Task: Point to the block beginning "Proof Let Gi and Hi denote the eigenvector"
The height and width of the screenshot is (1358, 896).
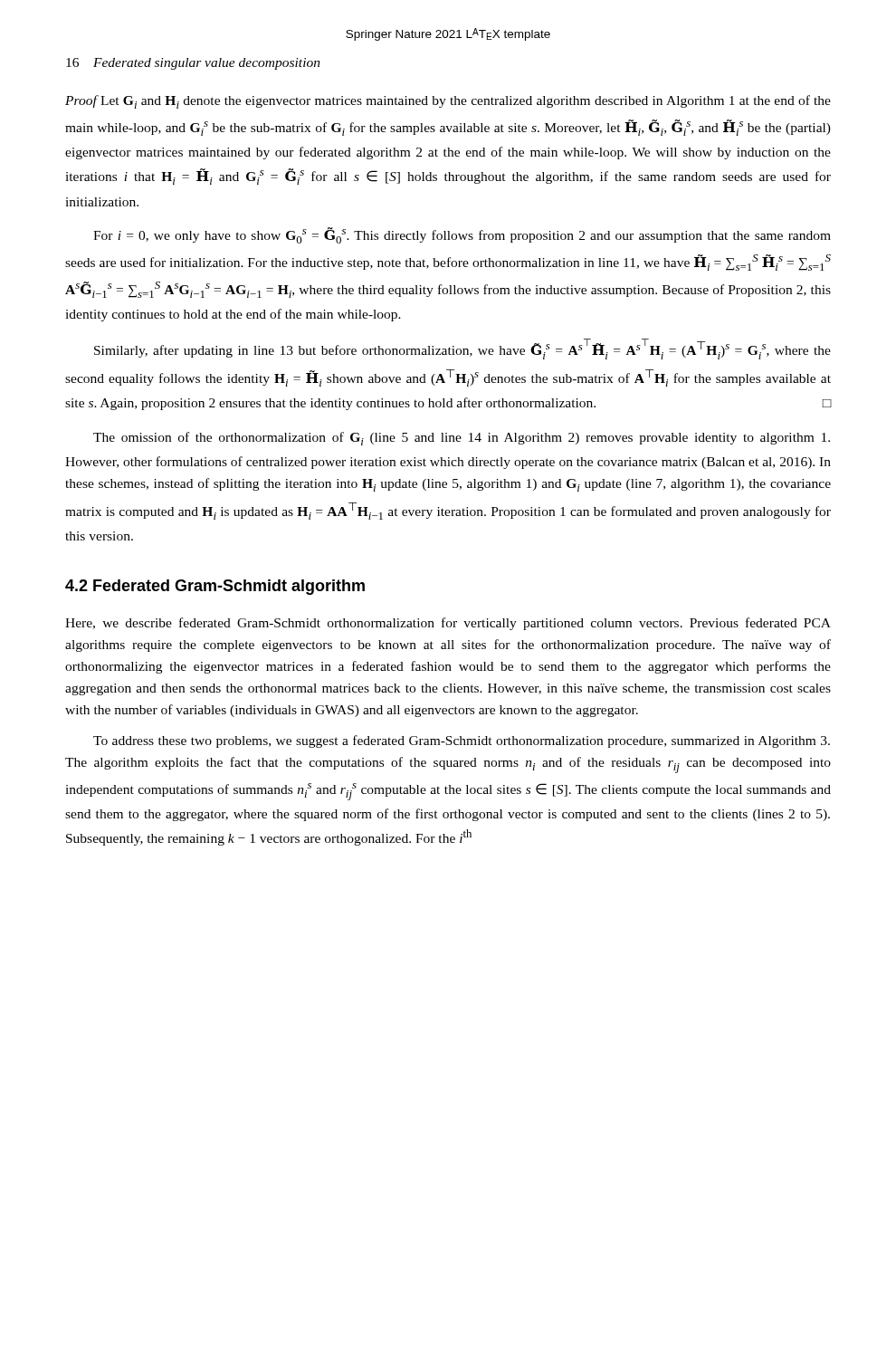Action: (x=448, y=252)
